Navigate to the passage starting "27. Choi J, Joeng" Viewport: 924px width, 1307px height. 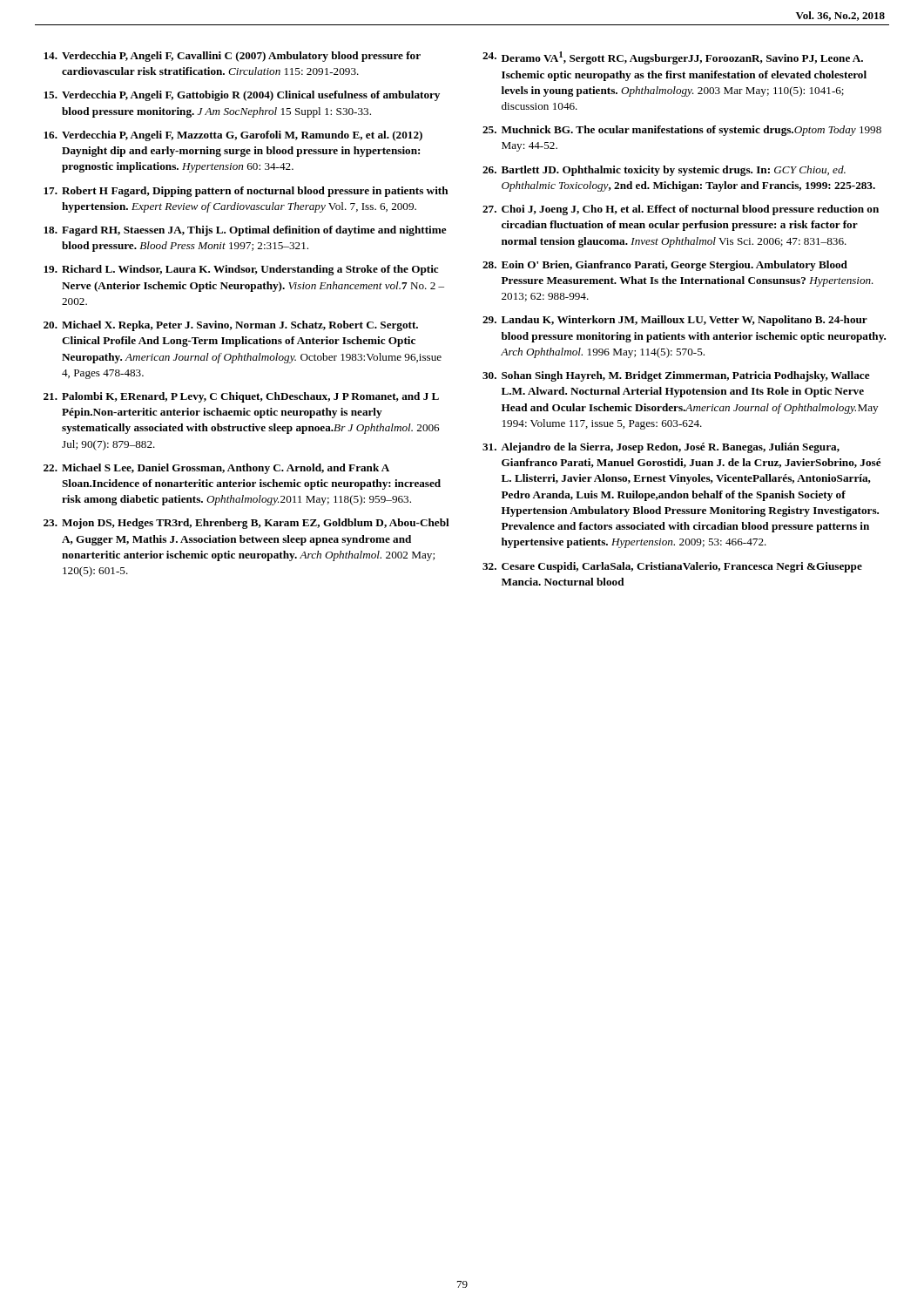click(682, 225)
